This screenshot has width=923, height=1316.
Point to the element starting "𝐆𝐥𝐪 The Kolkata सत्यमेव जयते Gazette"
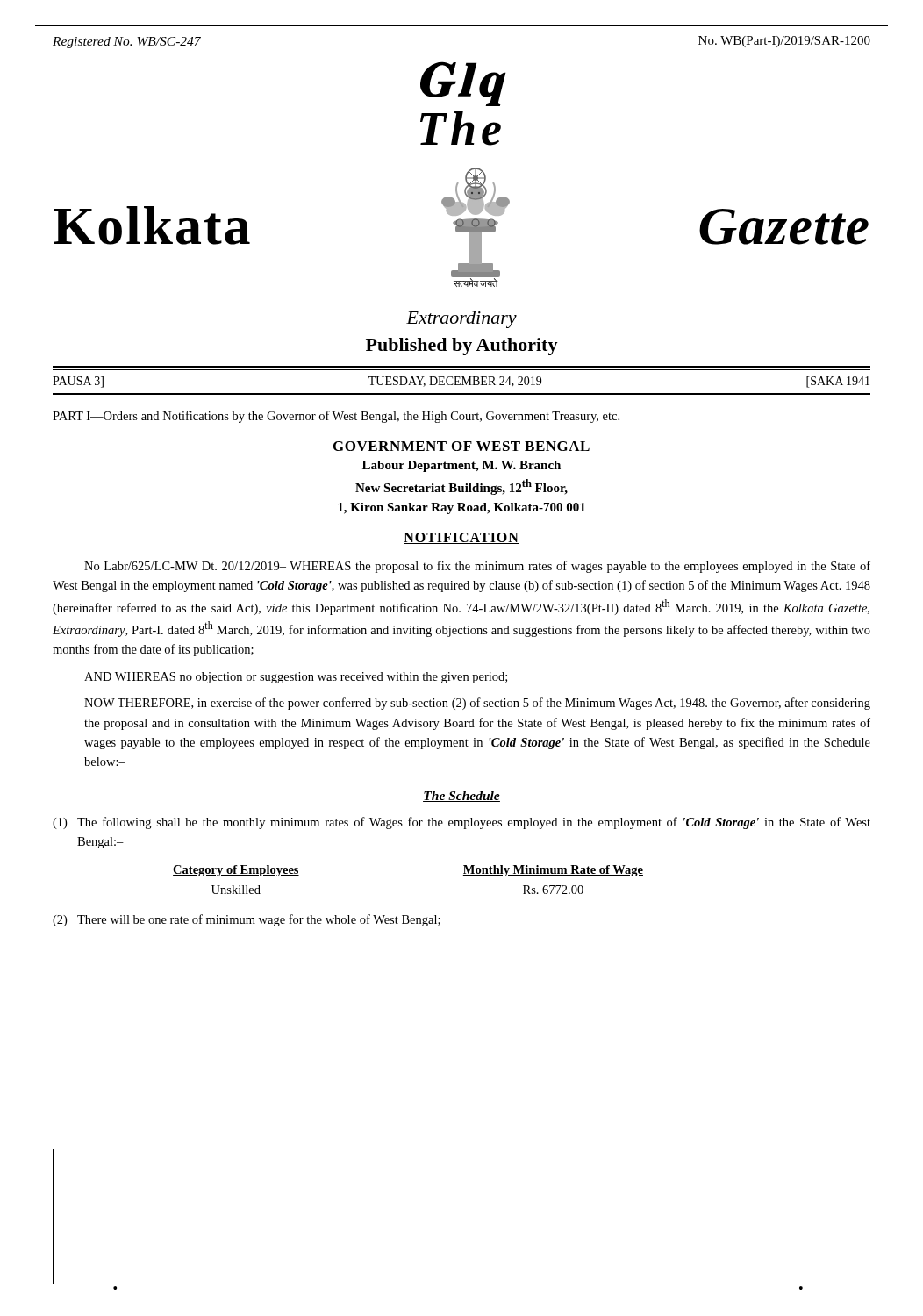click(x=462, y=176)
